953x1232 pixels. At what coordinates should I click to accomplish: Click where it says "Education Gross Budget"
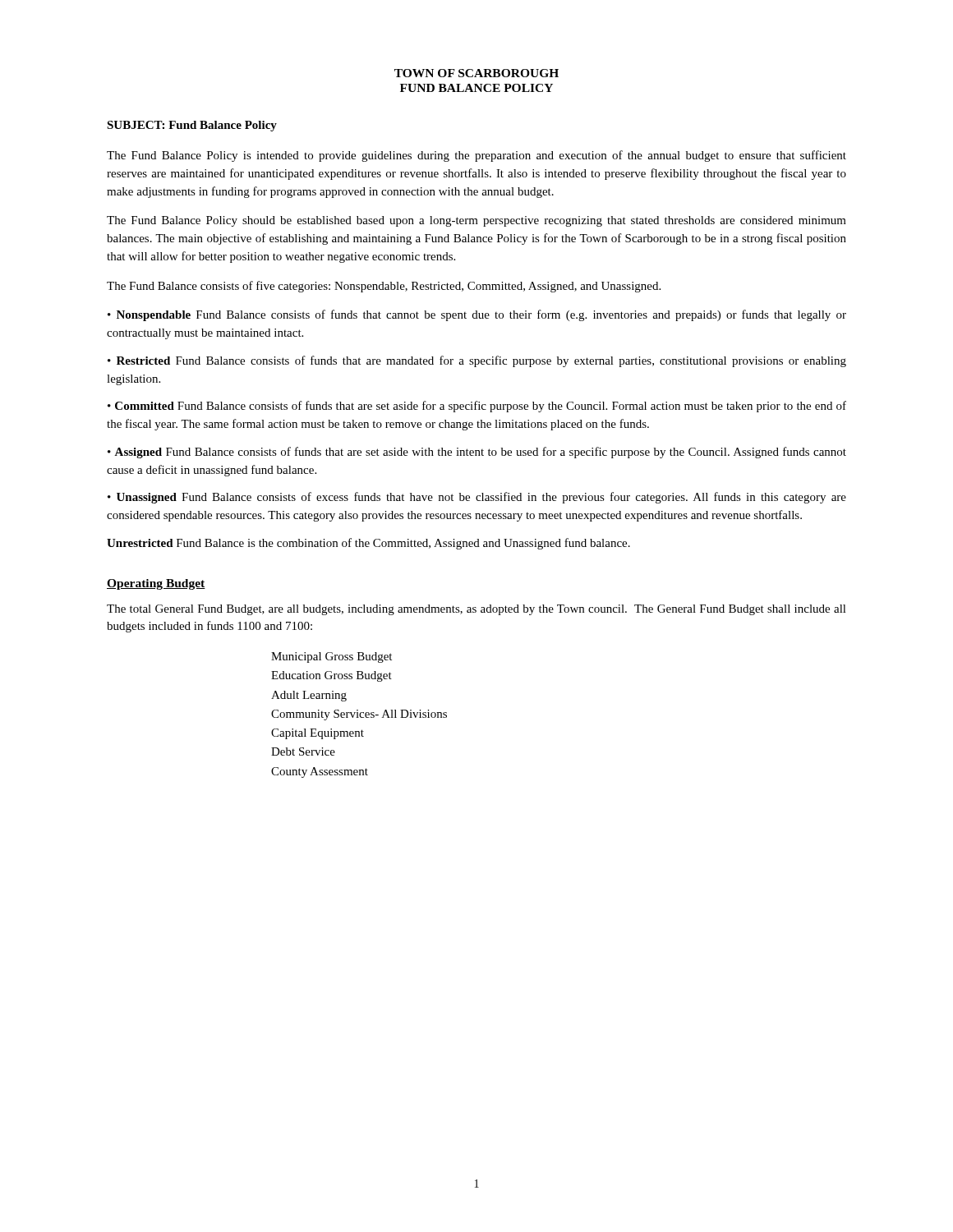tap(331, 675)
